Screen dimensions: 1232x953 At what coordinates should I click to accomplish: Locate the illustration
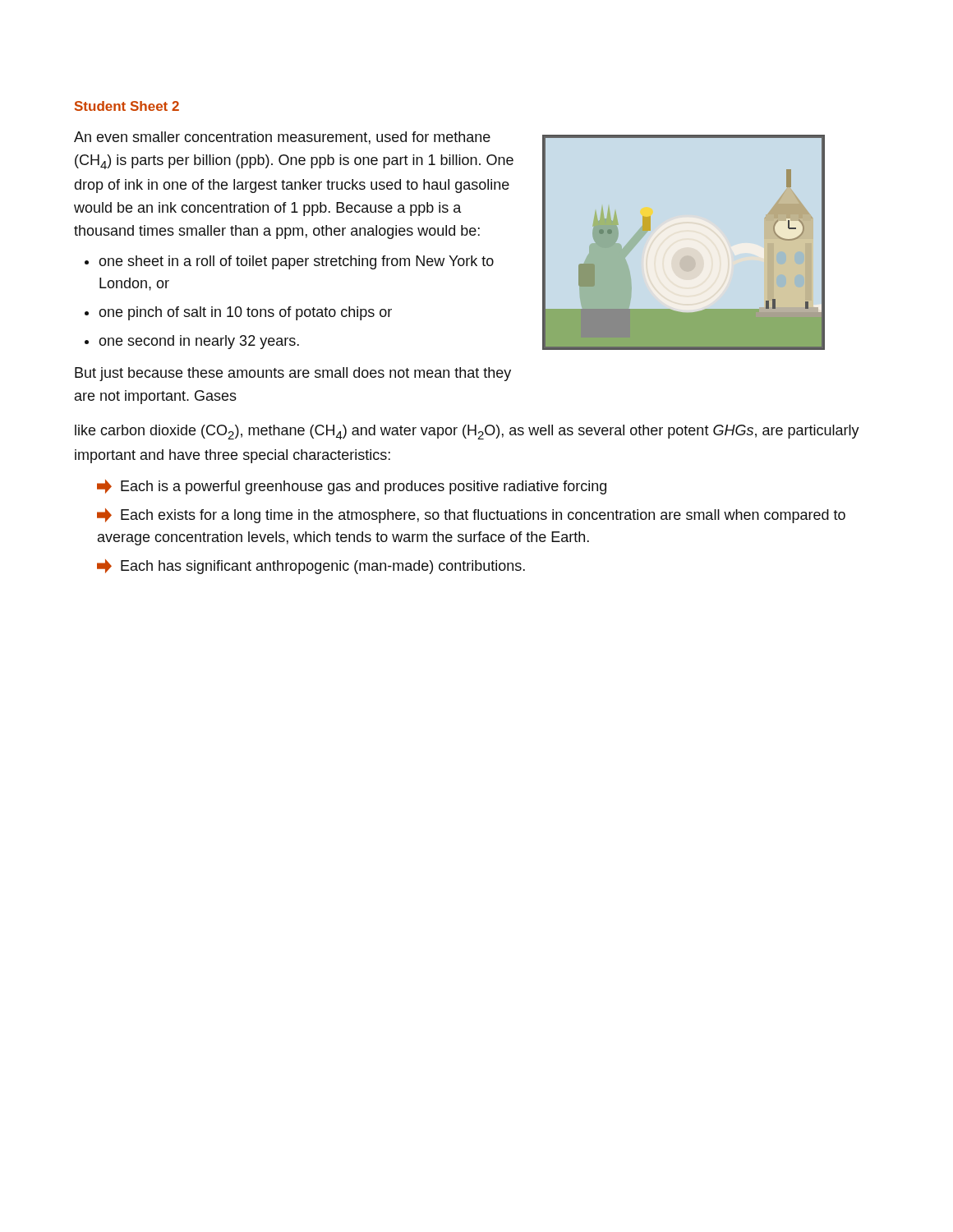pyautogui.click(x=682, y=242)
